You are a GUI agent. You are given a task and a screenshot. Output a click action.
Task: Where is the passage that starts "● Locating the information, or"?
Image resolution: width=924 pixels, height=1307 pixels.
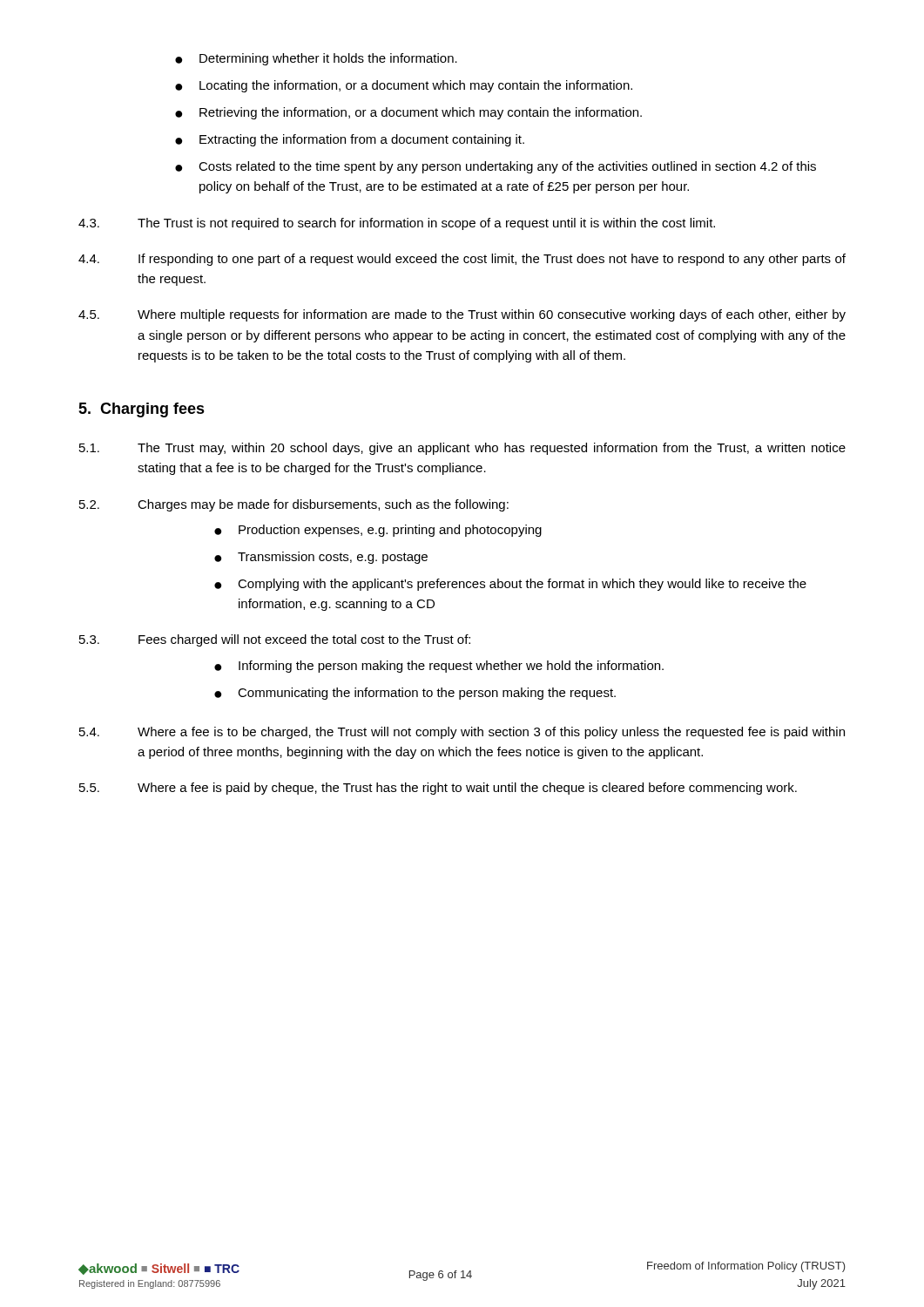pos(510,87)
